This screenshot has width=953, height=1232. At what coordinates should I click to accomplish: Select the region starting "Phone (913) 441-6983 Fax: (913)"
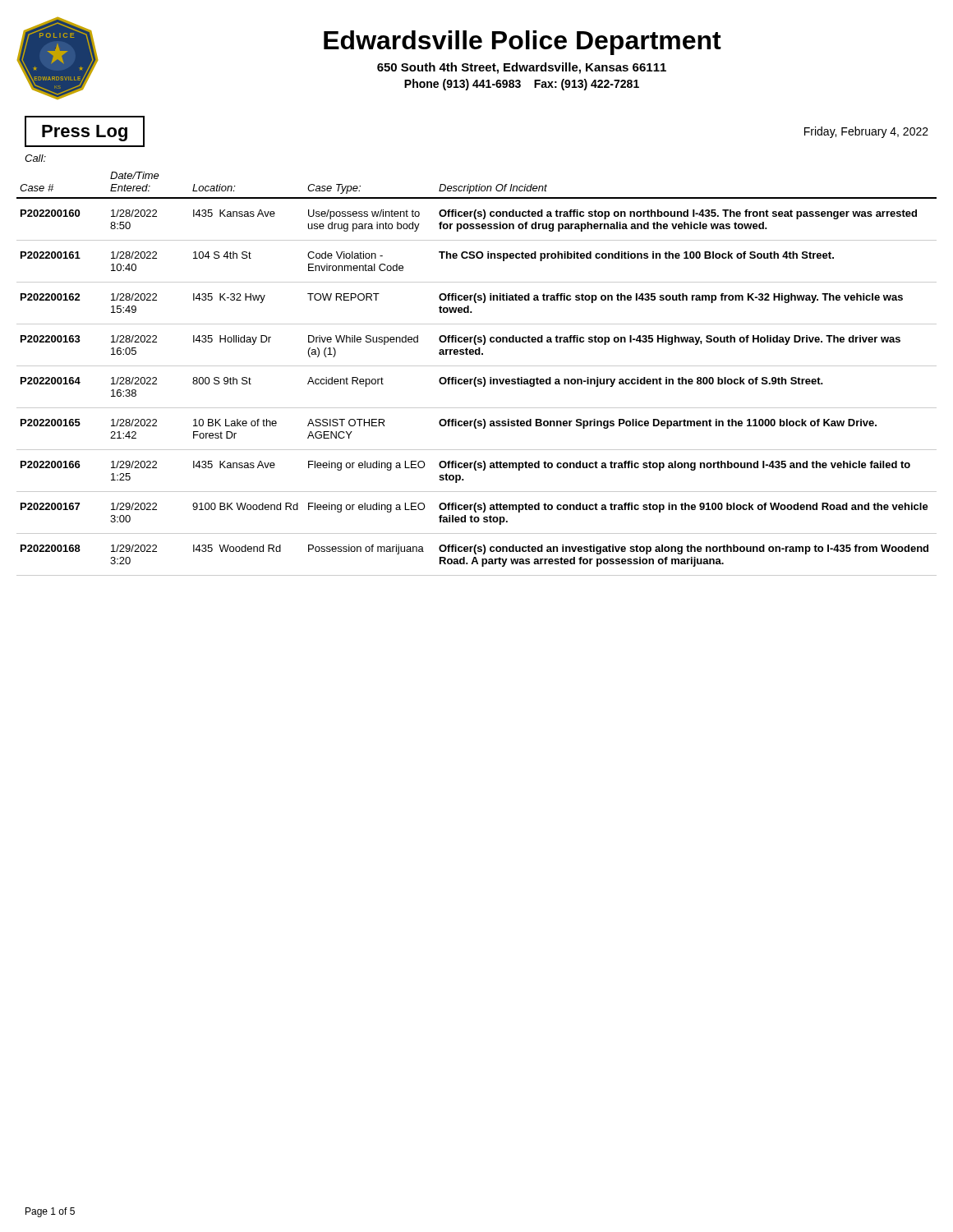click(522, 84)
